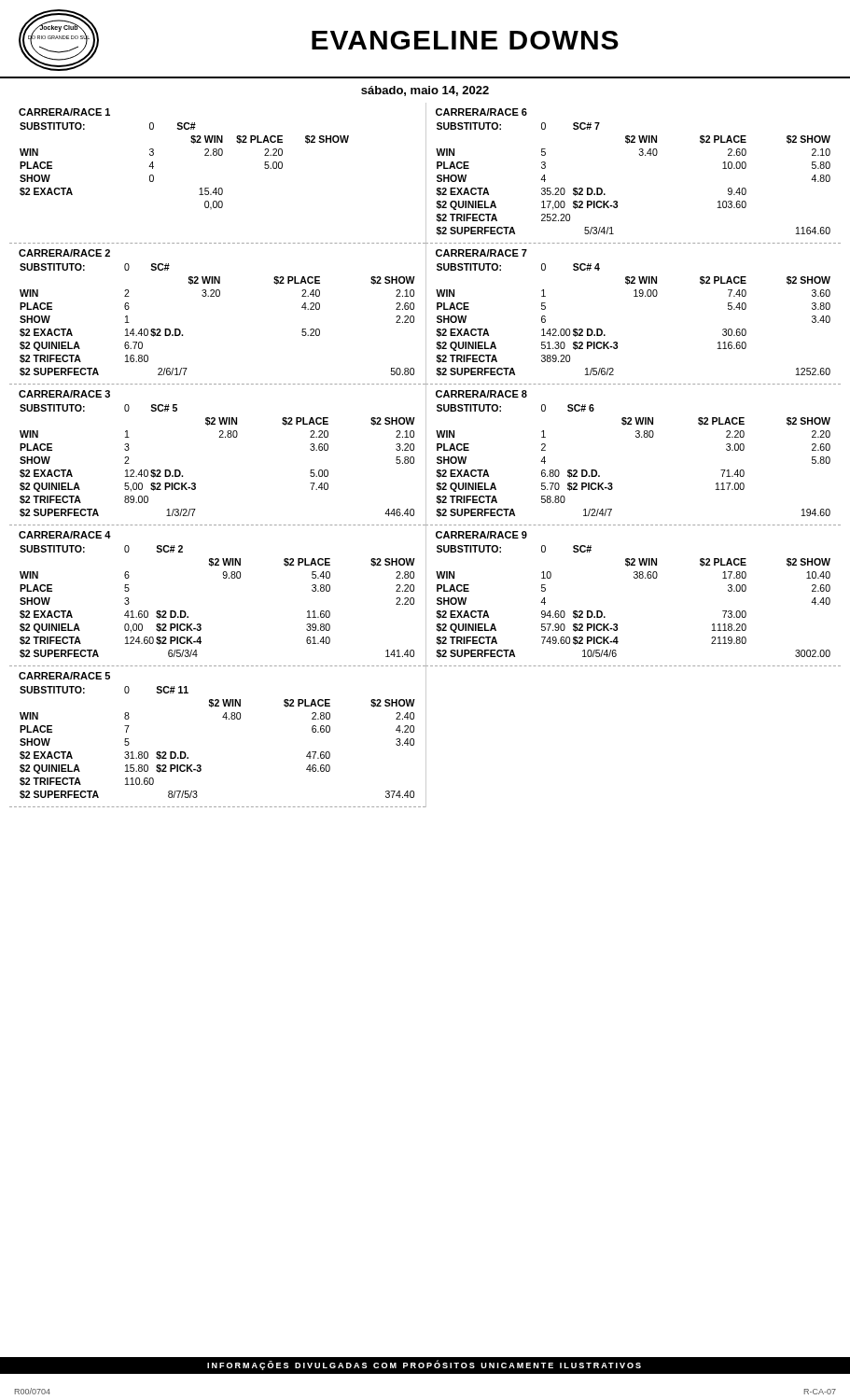Find "EVANGELINE DOWNS" on this page
Screen dimensions: 1400x850
(465, 40)
